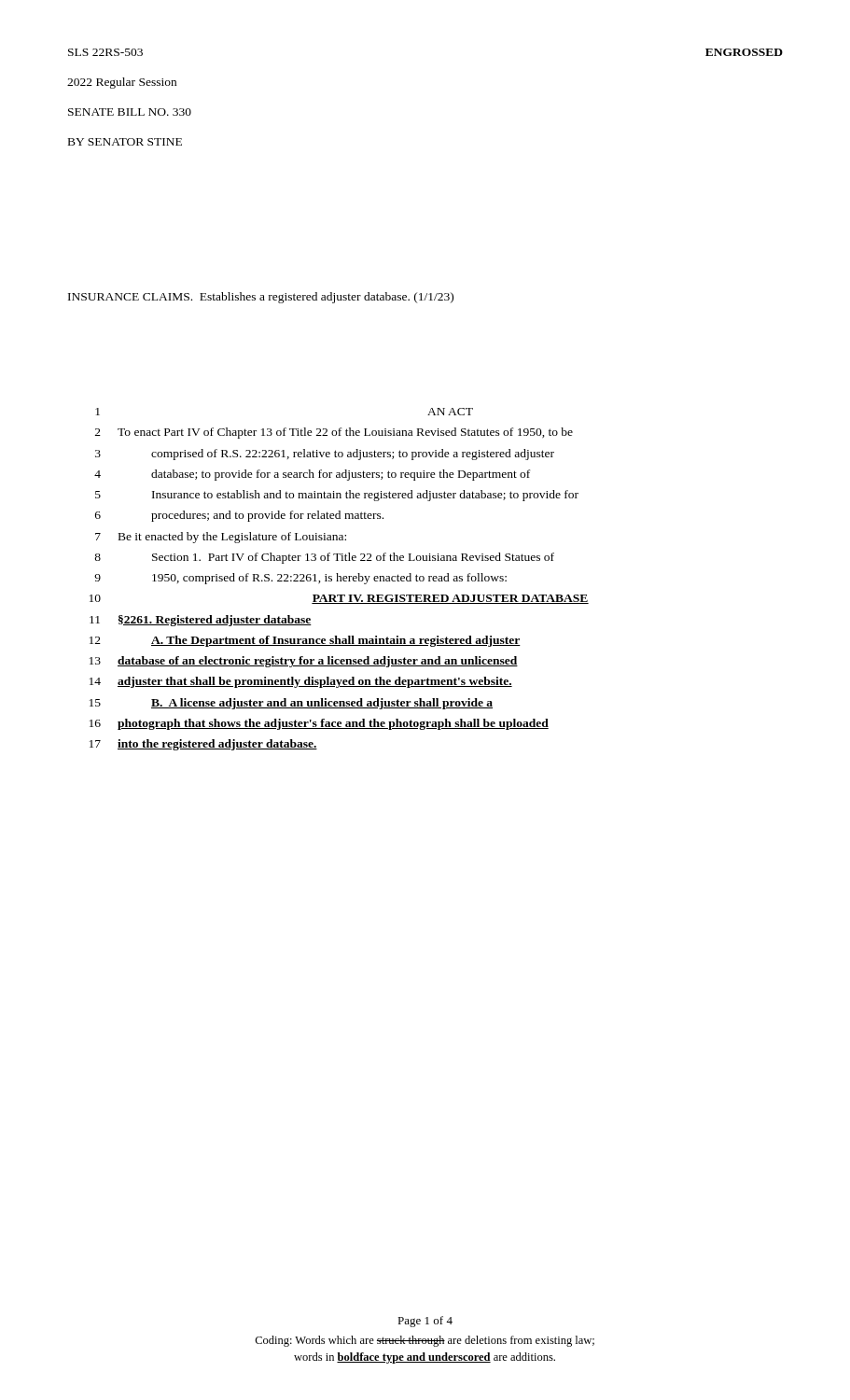Locate the text block starting "10 PART IV. REGISTERED ADJUSTER"

[x=425, y=599]
